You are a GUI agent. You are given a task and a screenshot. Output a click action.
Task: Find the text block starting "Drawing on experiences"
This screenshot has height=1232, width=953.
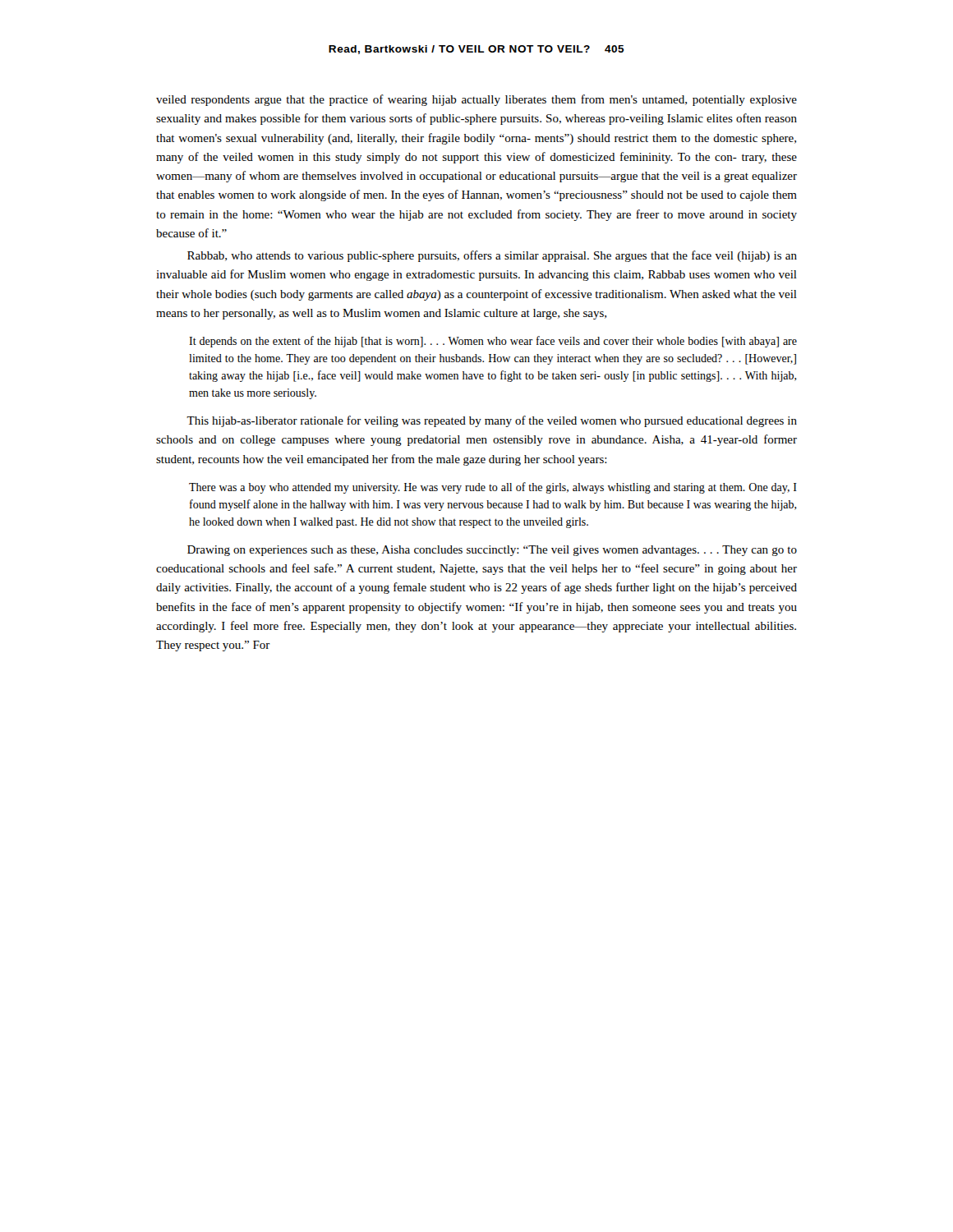click(476, 598)
